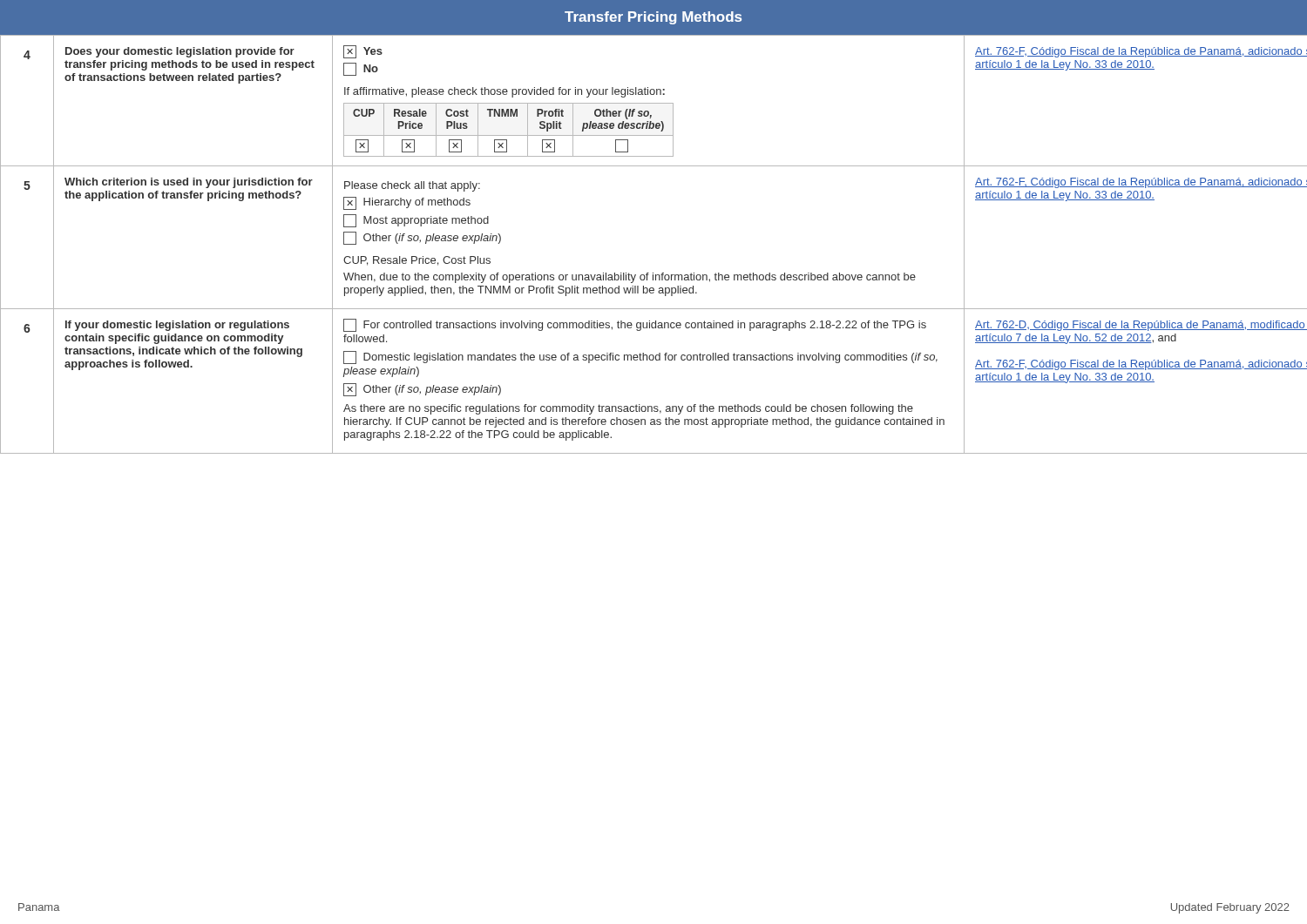Find the table that mentions "Does your domestic legislation provide"
The image size is (1307, 924).
point(654,244)
